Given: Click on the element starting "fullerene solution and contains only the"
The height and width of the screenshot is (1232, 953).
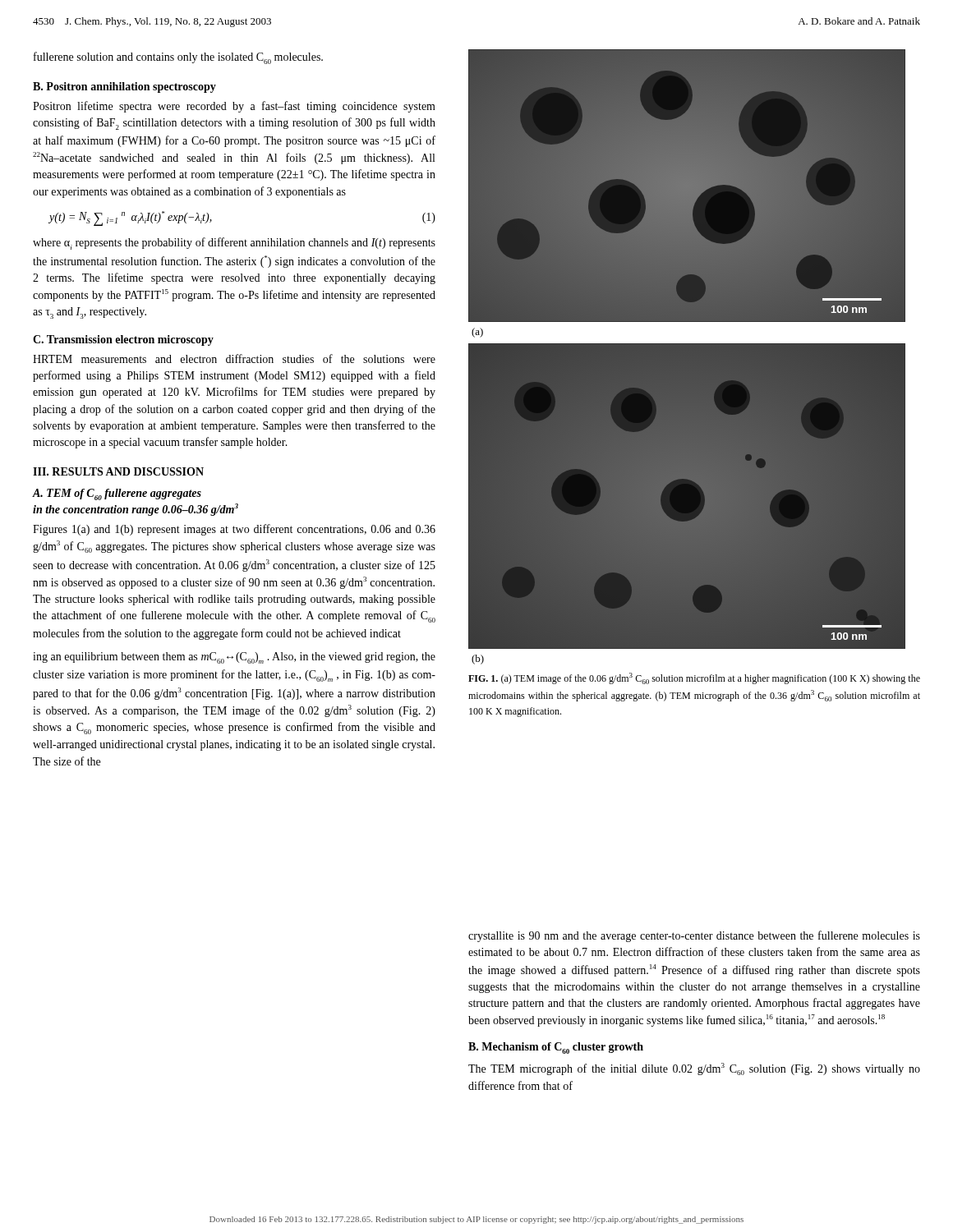Looking at the screenshot, I should pyautogui.click(x=234, y=58).
